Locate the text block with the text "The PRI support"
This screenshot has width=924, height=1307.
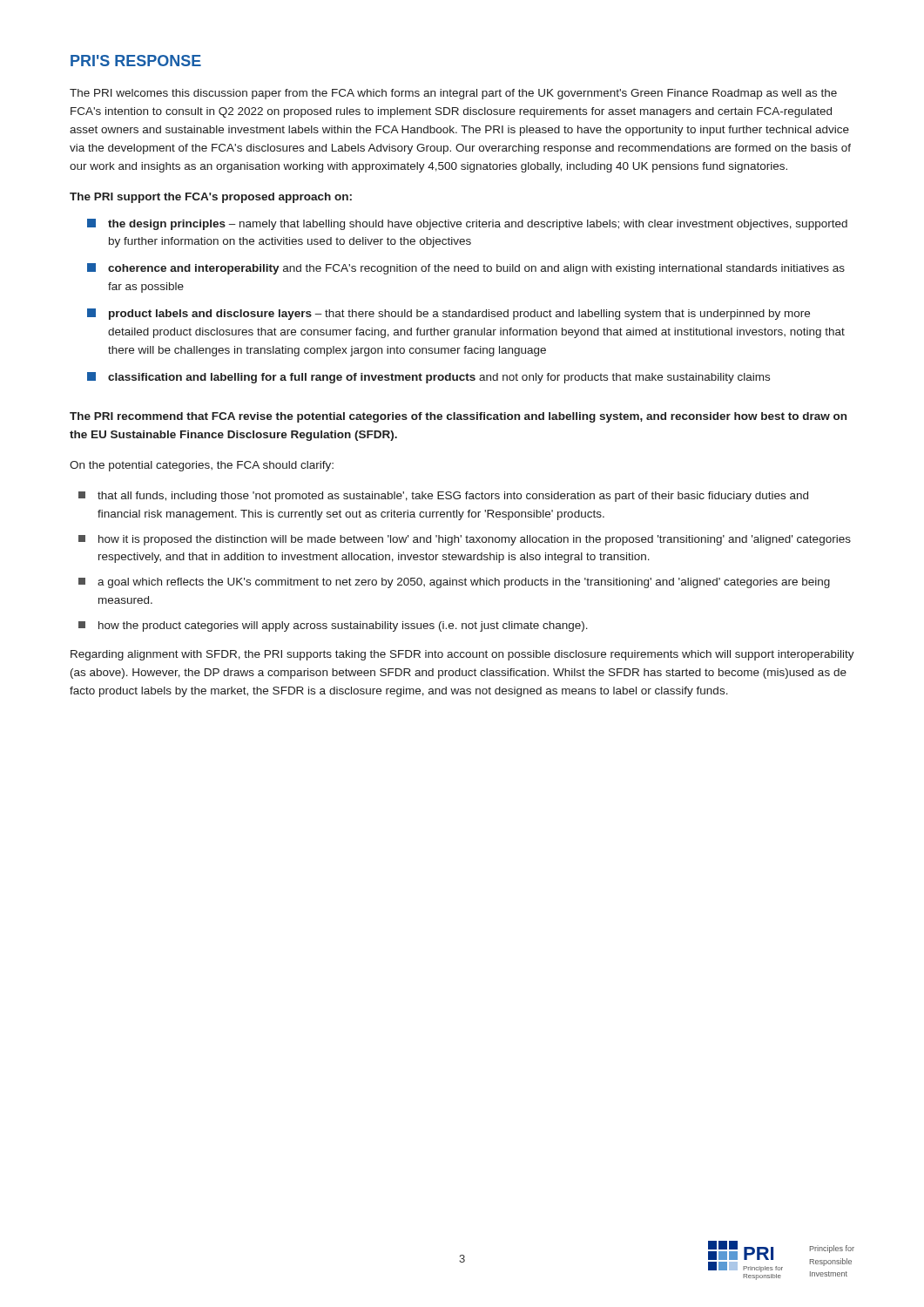coord(211,198)
